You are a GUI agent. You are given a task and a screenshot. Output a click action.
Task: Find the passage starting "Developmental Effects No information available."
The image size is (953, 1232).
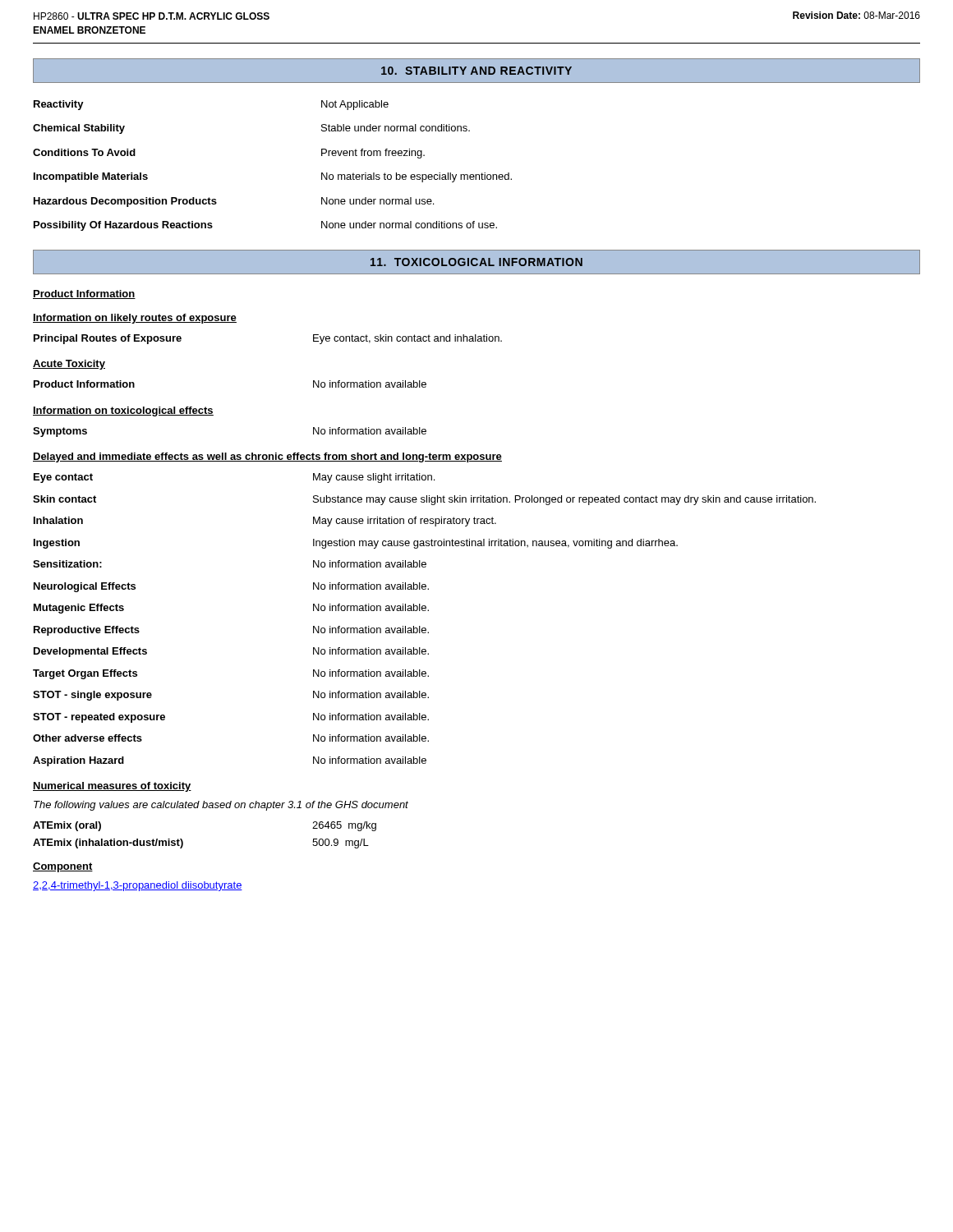(x=82, y=652)
